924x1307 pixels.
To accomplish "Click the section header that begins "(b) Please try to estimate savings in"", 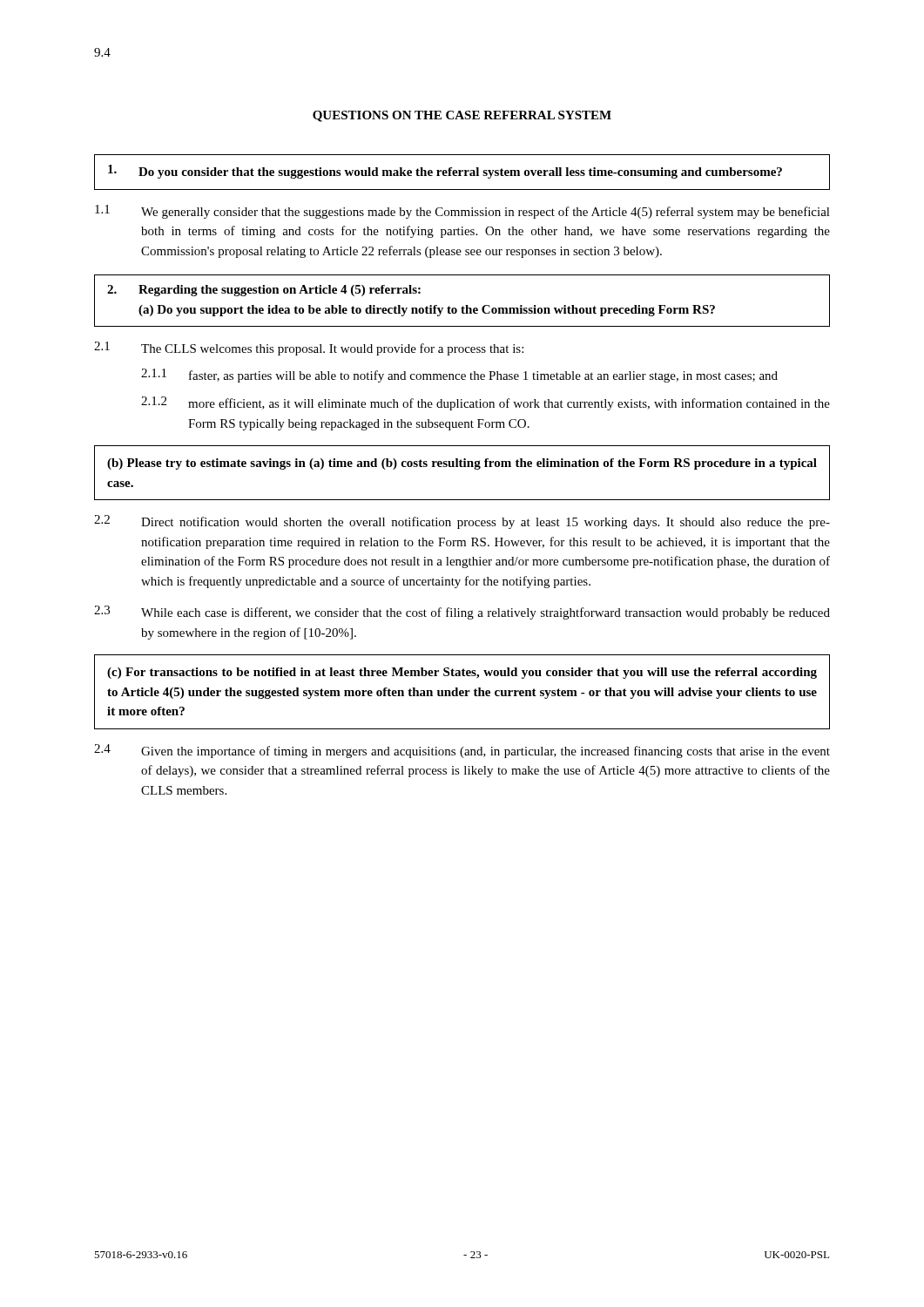I will (462, 473).
